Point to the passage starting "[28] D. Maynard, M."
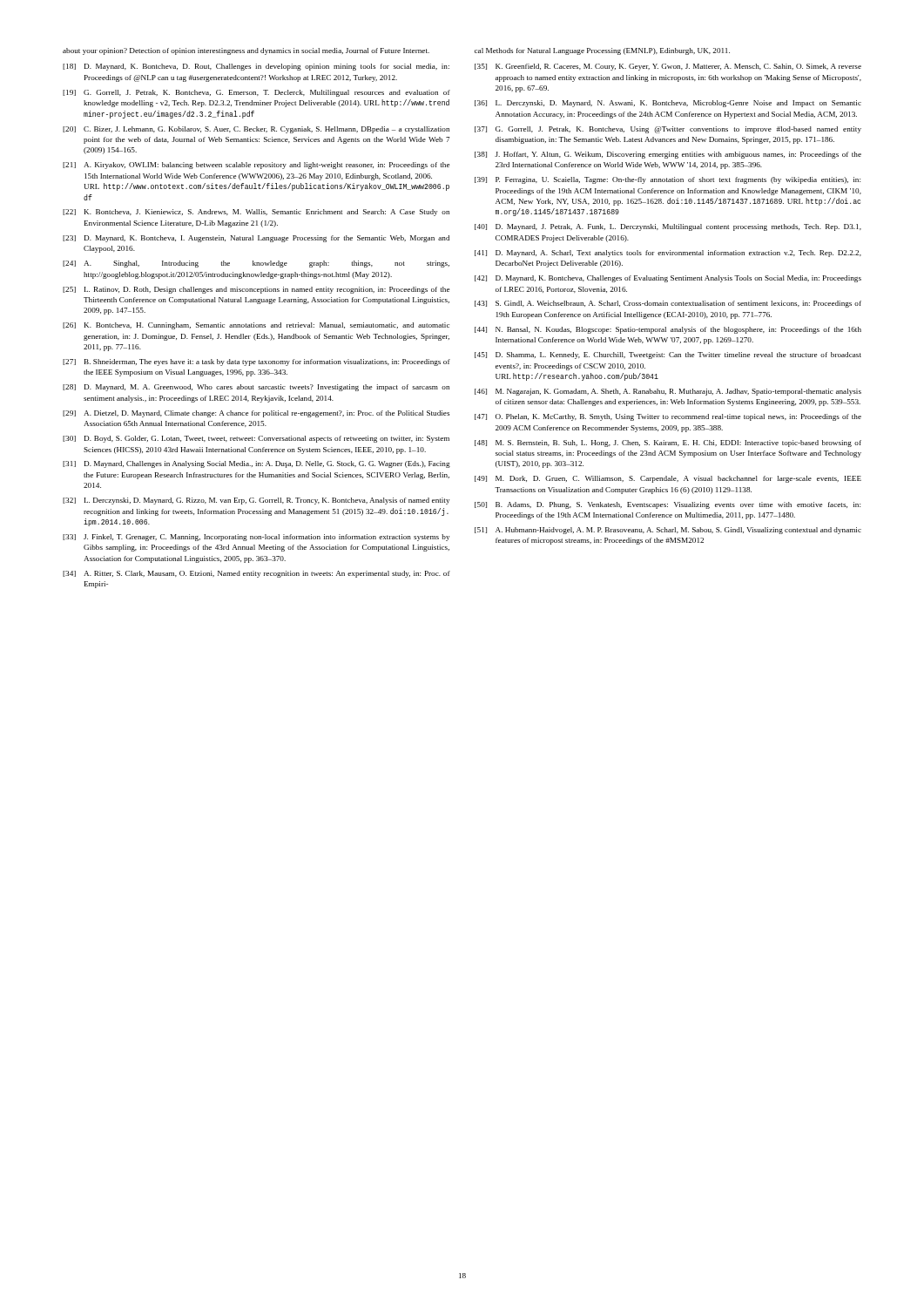Screen dimensions: 1307x924 point(256,393)
